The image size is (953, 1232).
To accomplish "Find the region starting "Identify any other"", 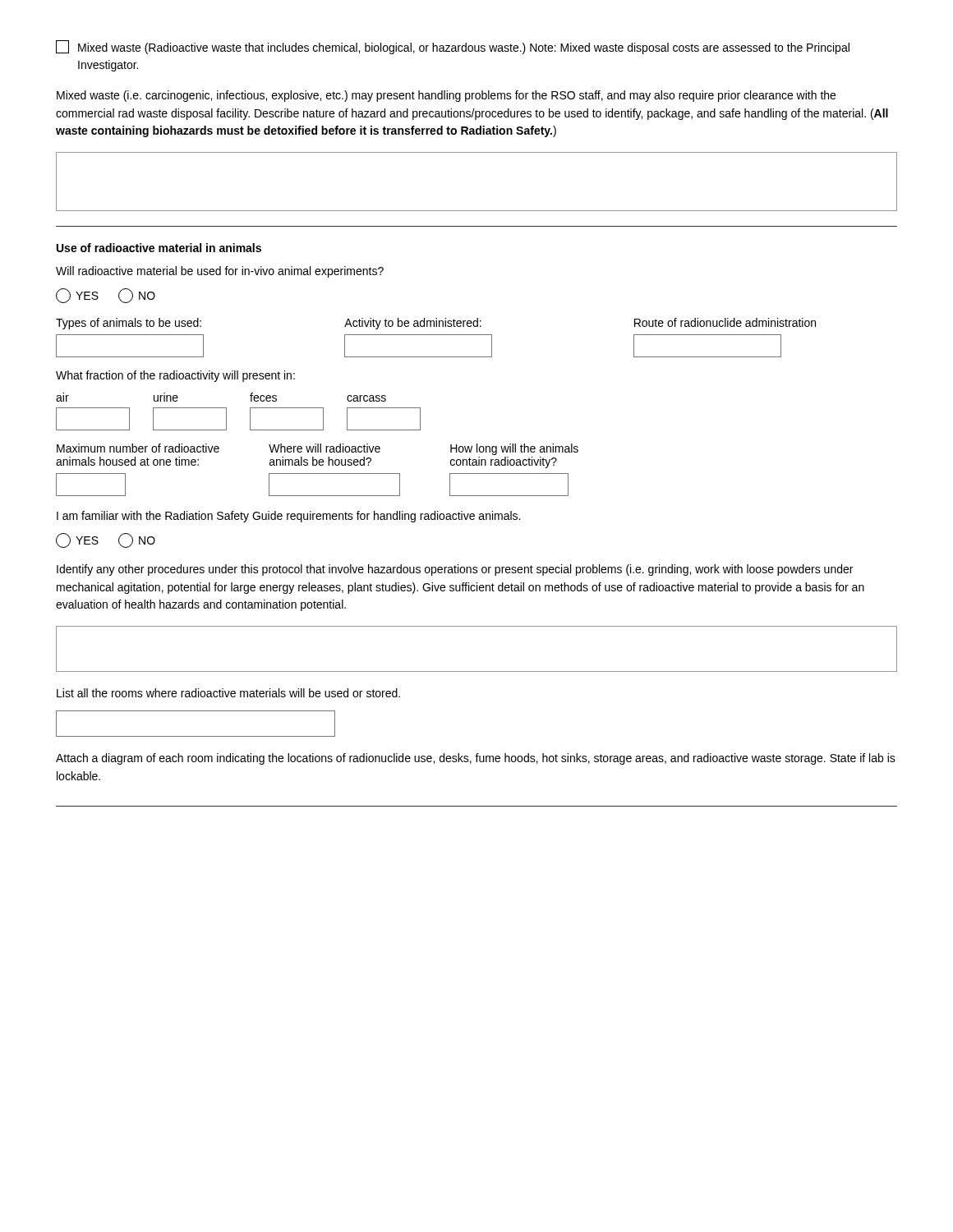I will [460, 587].
